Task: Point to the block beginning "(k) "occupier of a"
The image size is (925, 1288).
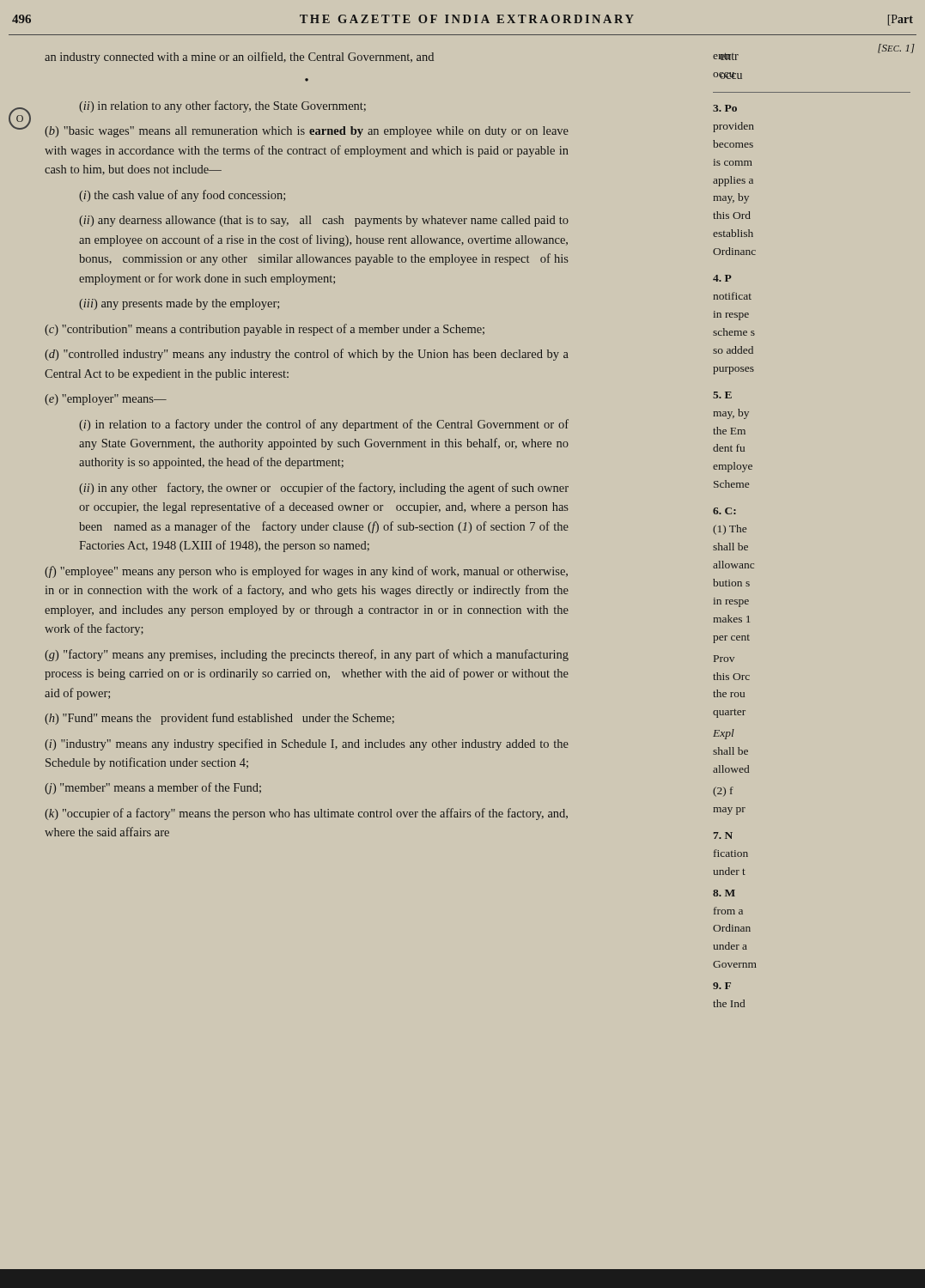Action: 307,823
